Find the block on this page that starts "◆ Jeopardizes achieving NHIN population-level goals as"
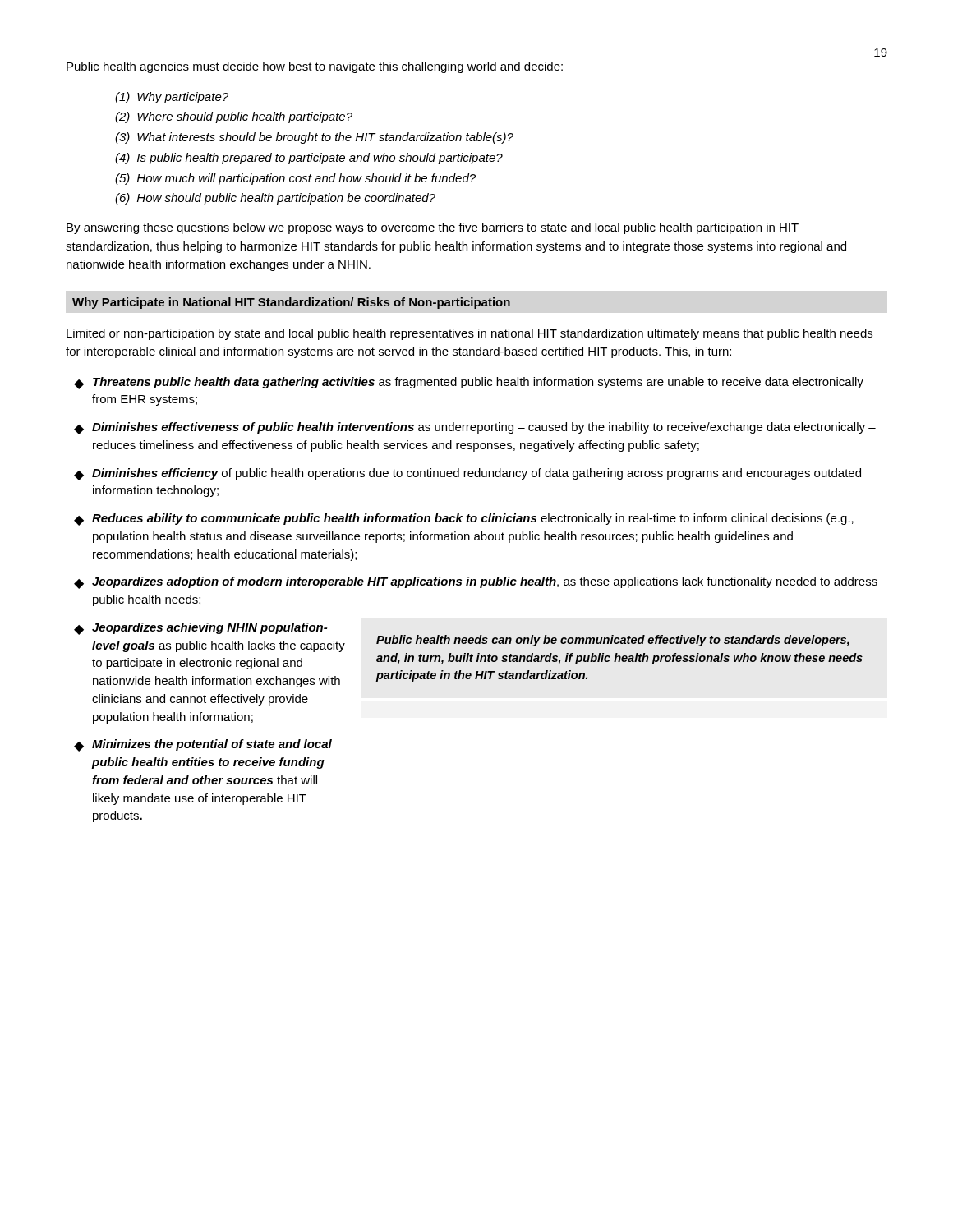The image size is (953, 1232). [210, 672]
